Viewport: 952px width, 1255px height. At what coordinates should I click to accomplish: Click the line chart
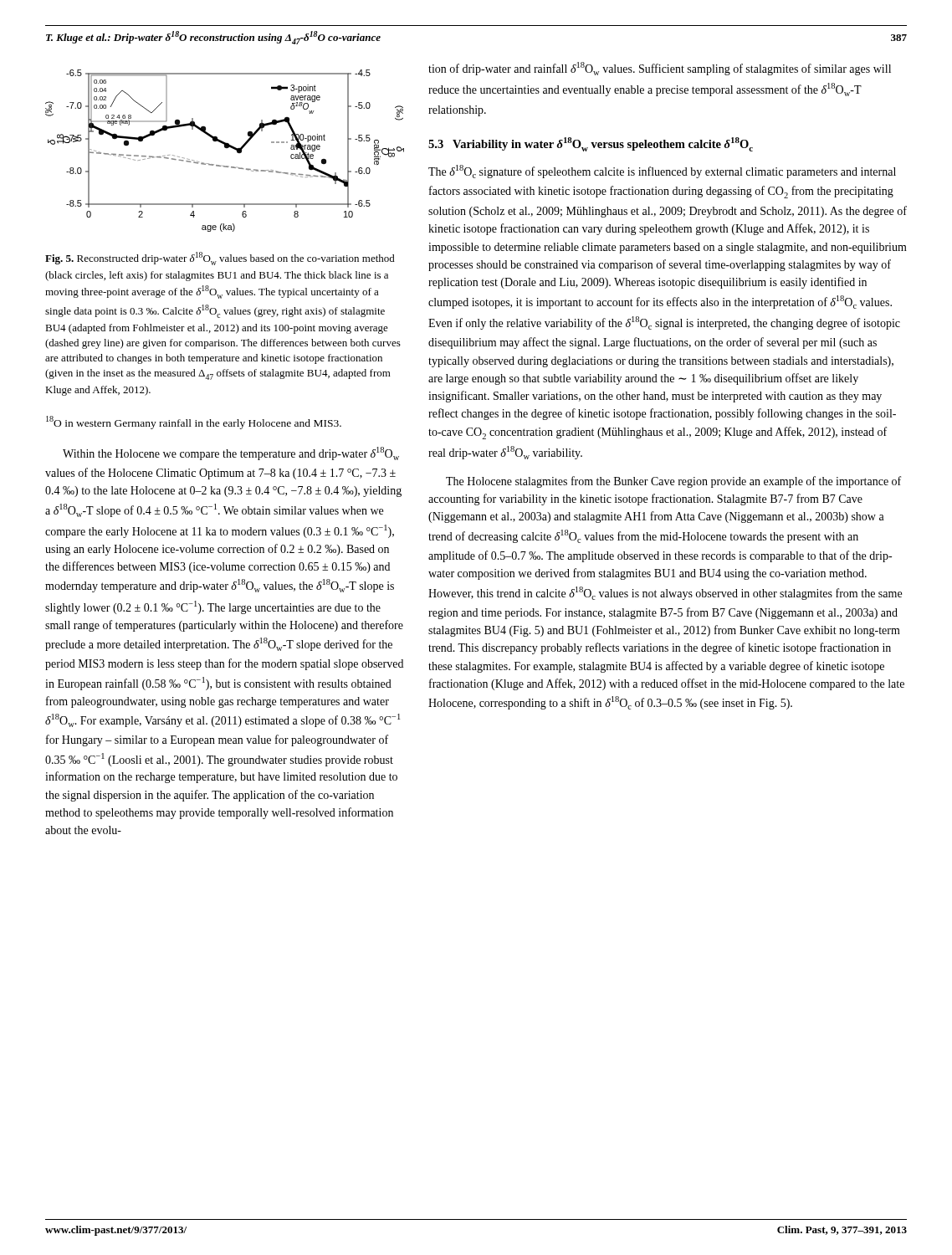point(225,151)
